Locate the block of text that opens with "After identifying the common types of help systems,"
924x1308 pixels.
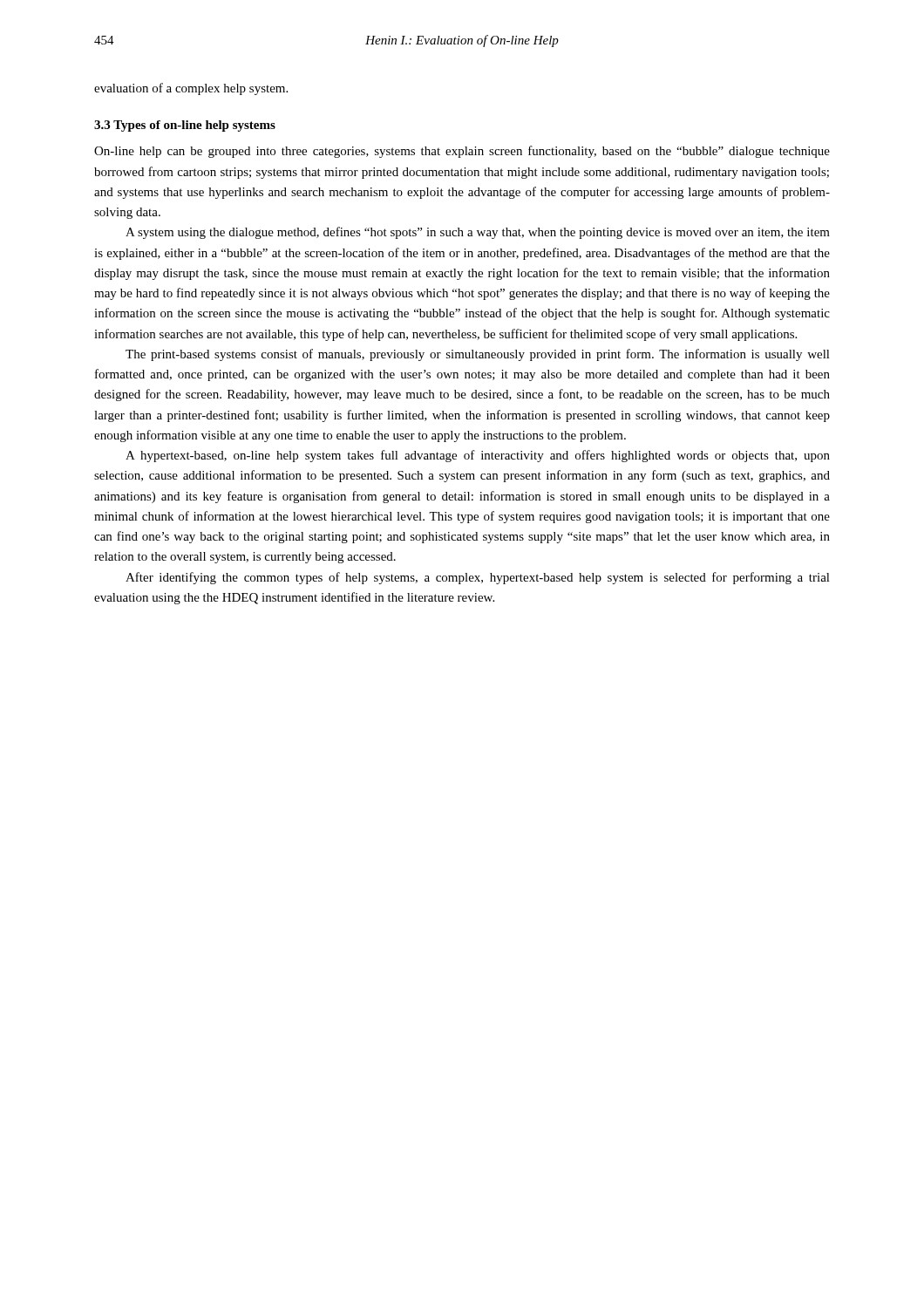coord(462,587)
